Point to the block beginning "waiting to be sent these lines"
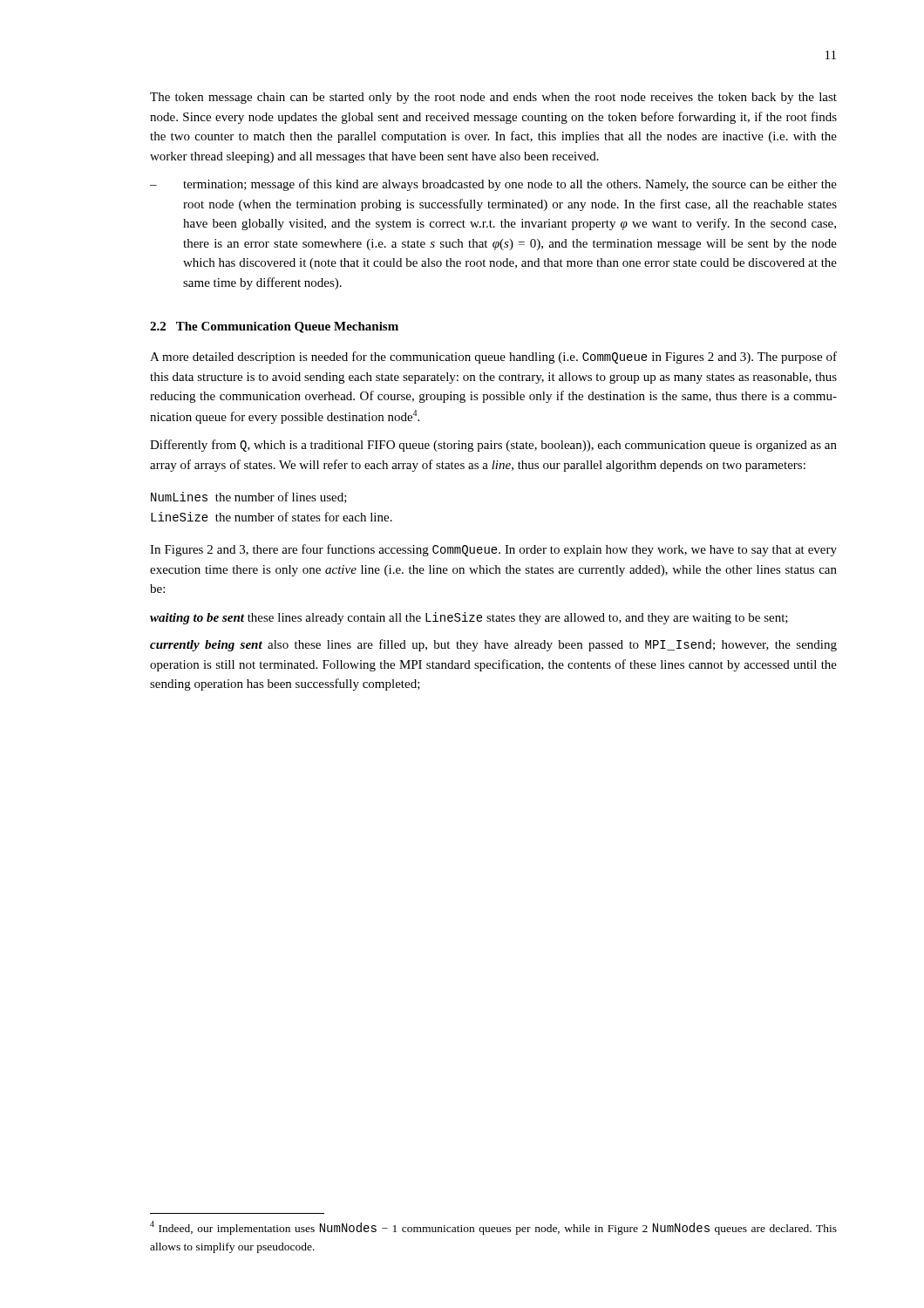Image resolution: width=924 pixels, height=1308 pixels. pyautogui.click(x=469, y=617)
